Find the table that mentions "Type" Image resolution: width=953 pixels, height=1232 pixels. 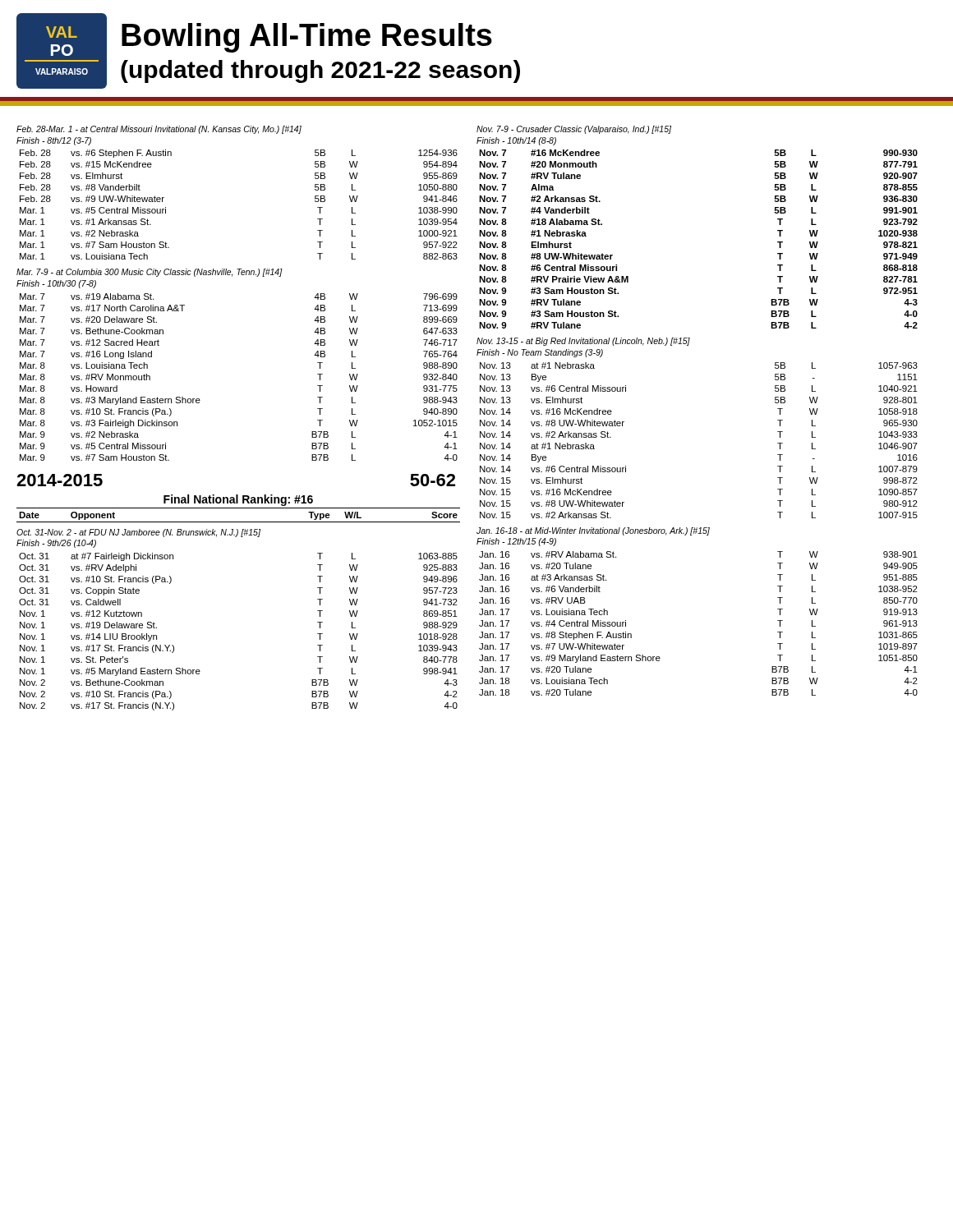[238, 515]
